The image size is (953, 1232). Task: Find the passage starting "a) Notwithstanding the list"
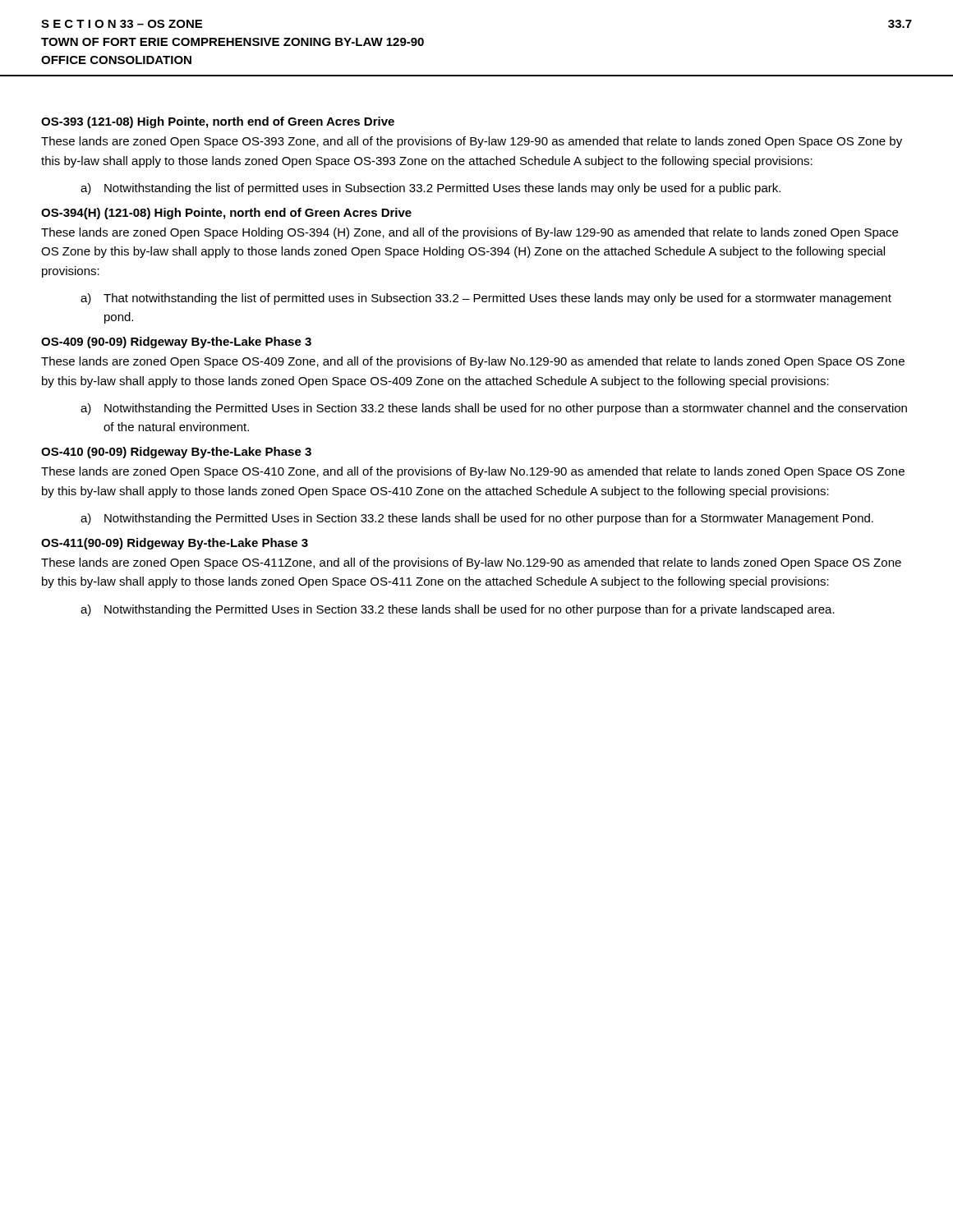pyautogui.click(x=496, y=188)
